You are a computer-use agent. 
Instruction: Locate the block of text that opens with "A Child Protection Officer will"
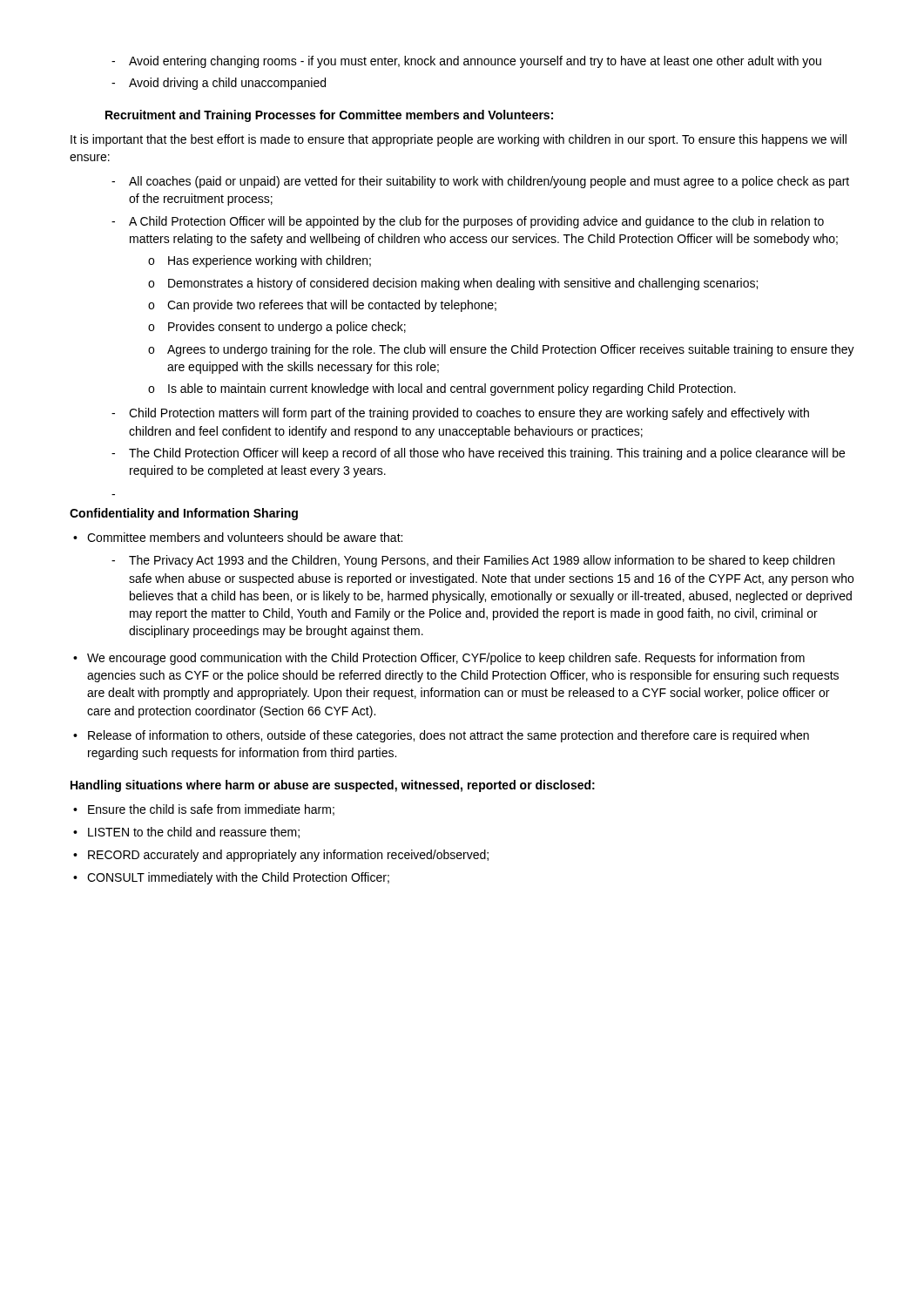(x=479, y=230)
